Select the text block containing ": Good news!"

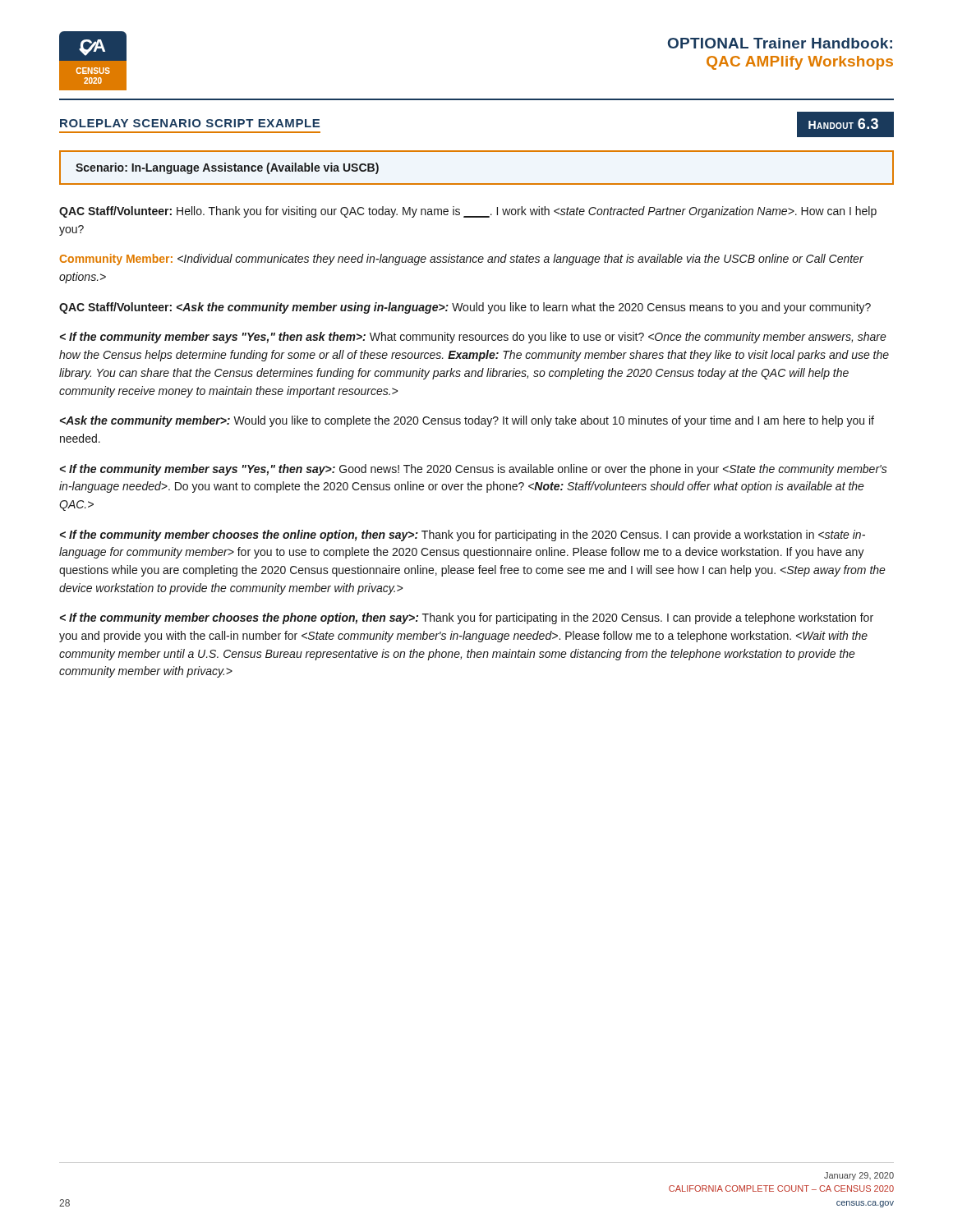tap(473, 486)
